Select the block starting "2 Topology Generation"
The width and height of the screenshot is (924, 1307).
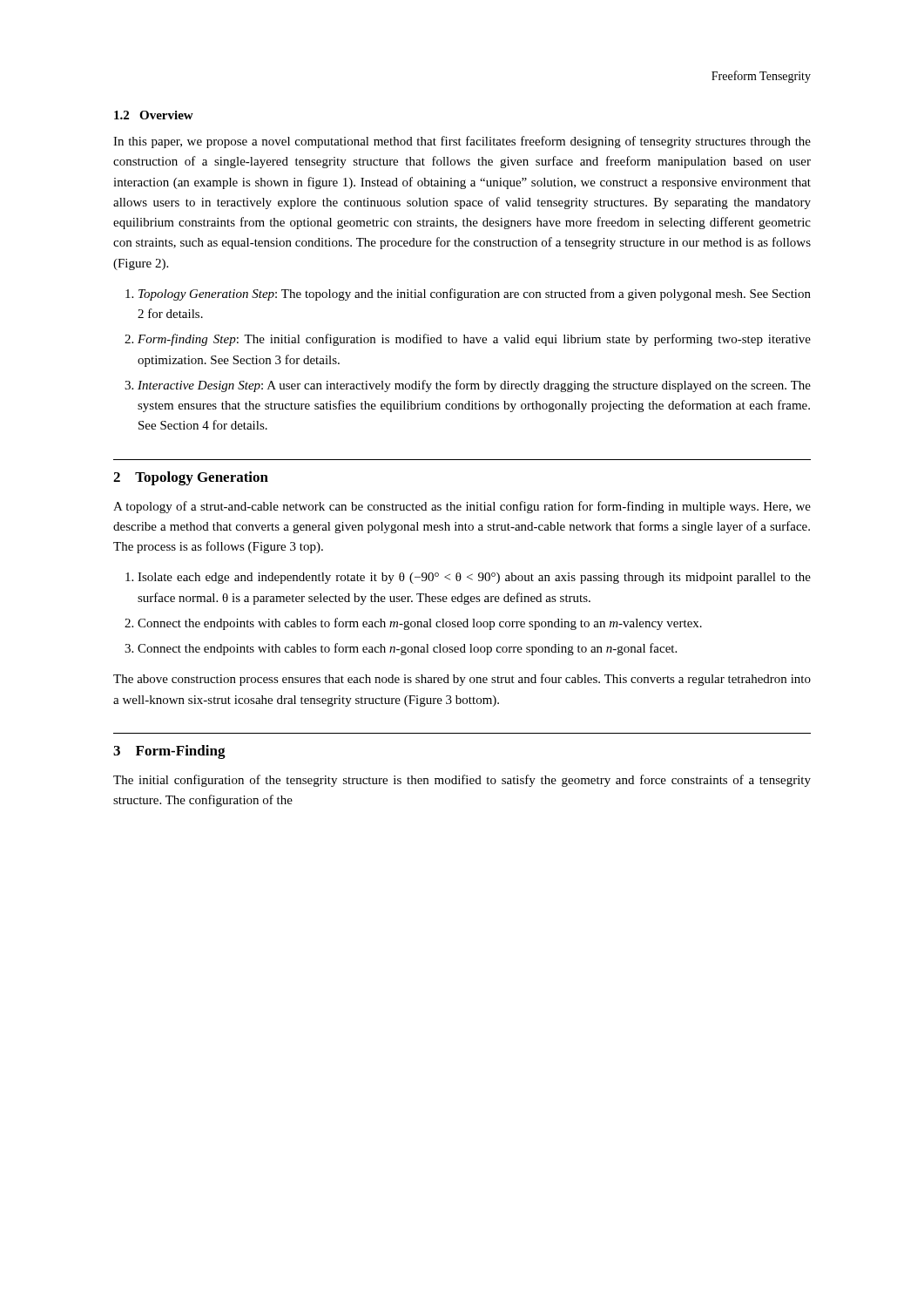(191, 477)
